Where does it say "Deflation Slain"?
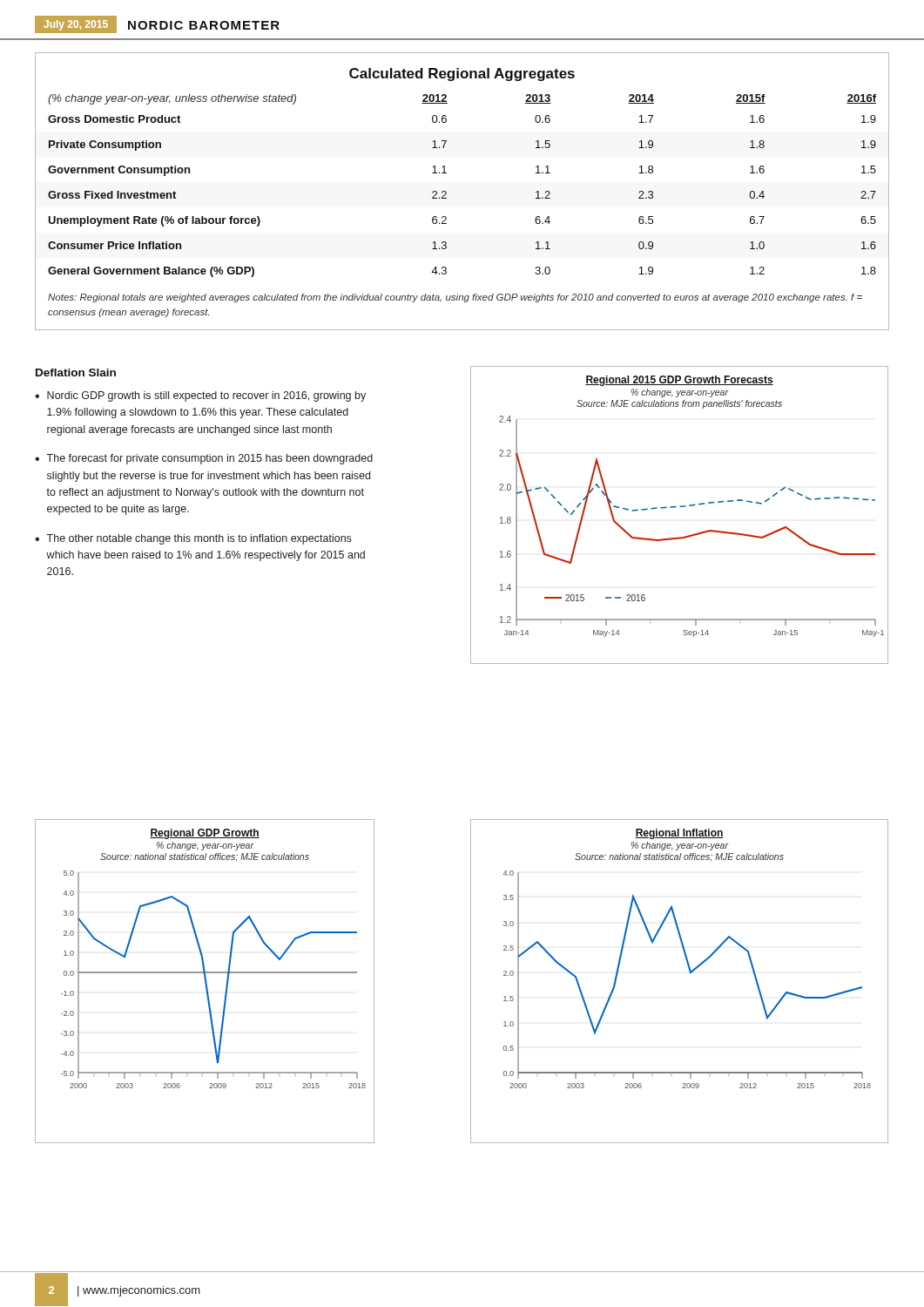The image size is (924, 1307). coord(76,372)
